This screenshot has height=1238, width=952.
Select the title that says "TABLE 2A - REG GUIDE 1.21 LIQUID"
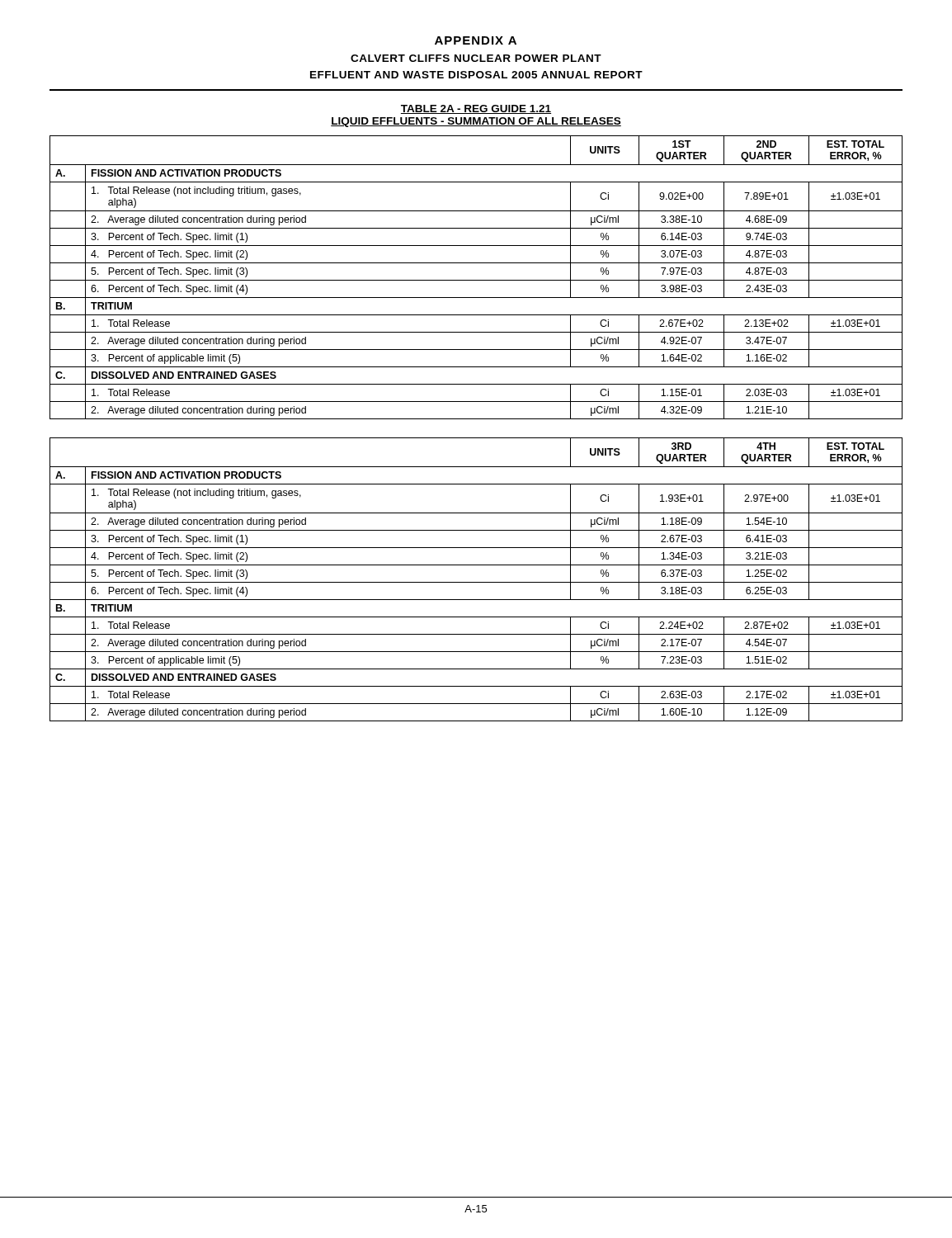coord(476,114)
